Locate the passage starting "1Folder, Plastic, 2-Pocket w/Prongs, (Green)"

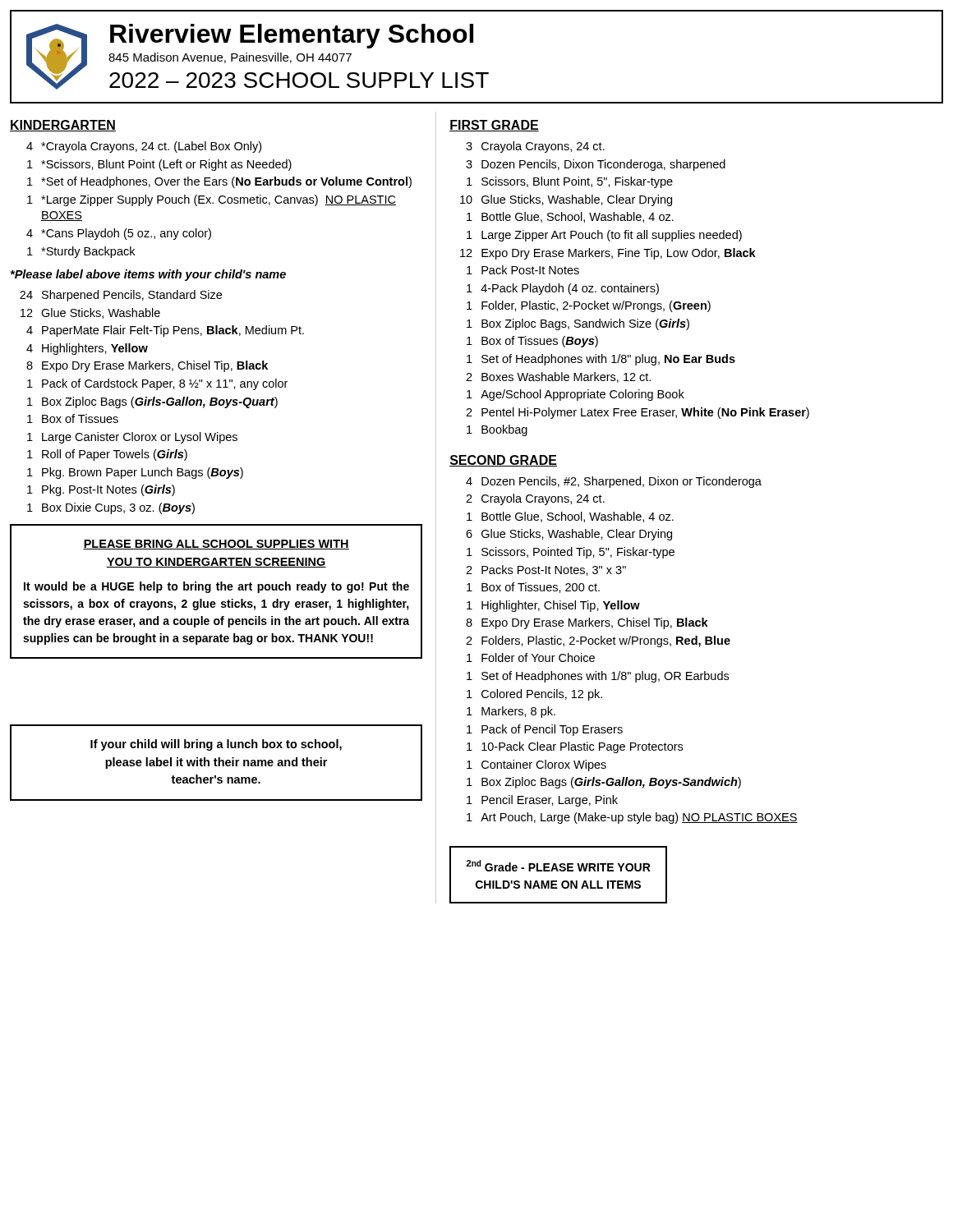[696, 306]
